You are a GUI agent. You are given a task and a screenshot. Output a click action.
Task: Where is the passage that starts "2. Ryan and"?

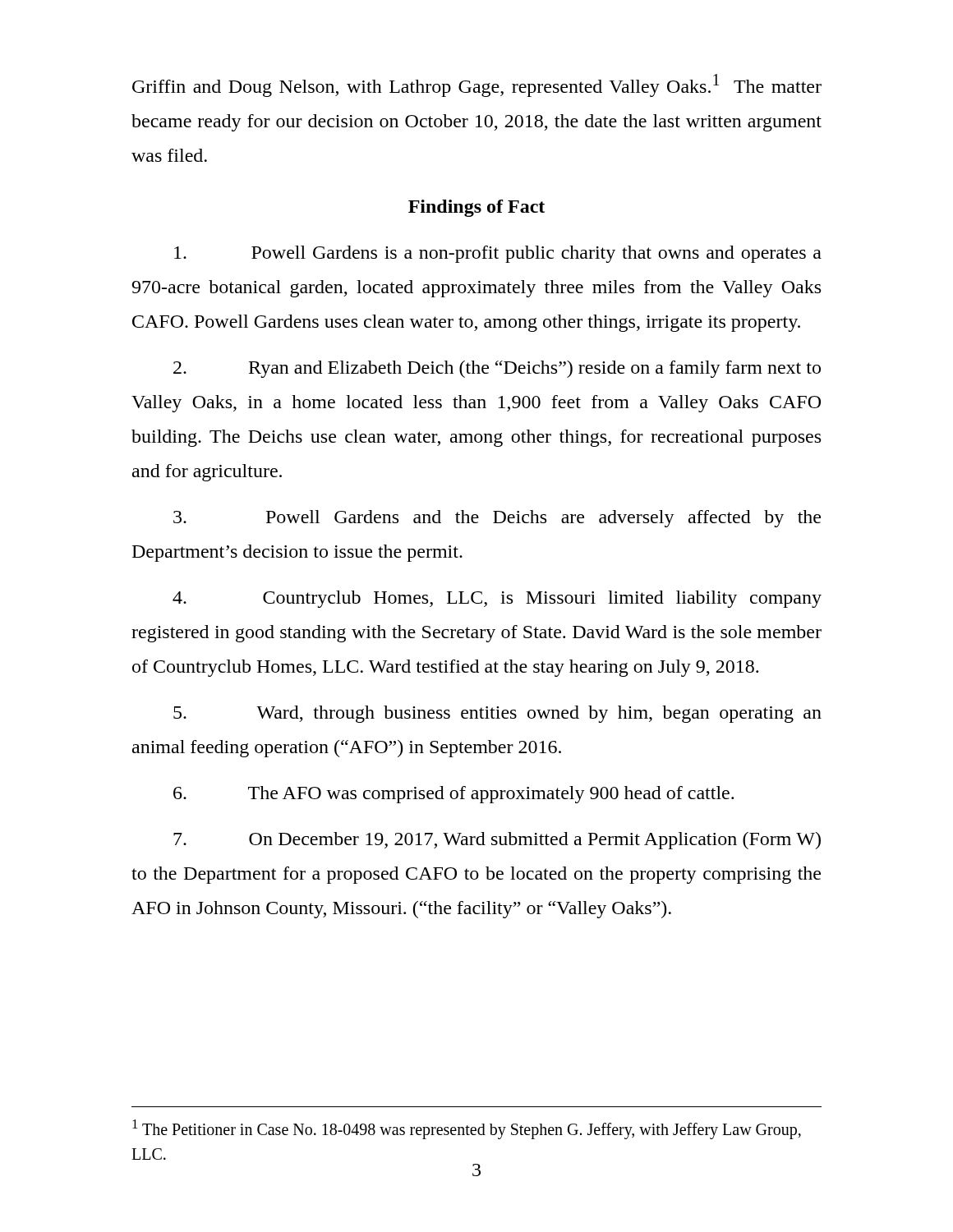click(x=476, y=416)
